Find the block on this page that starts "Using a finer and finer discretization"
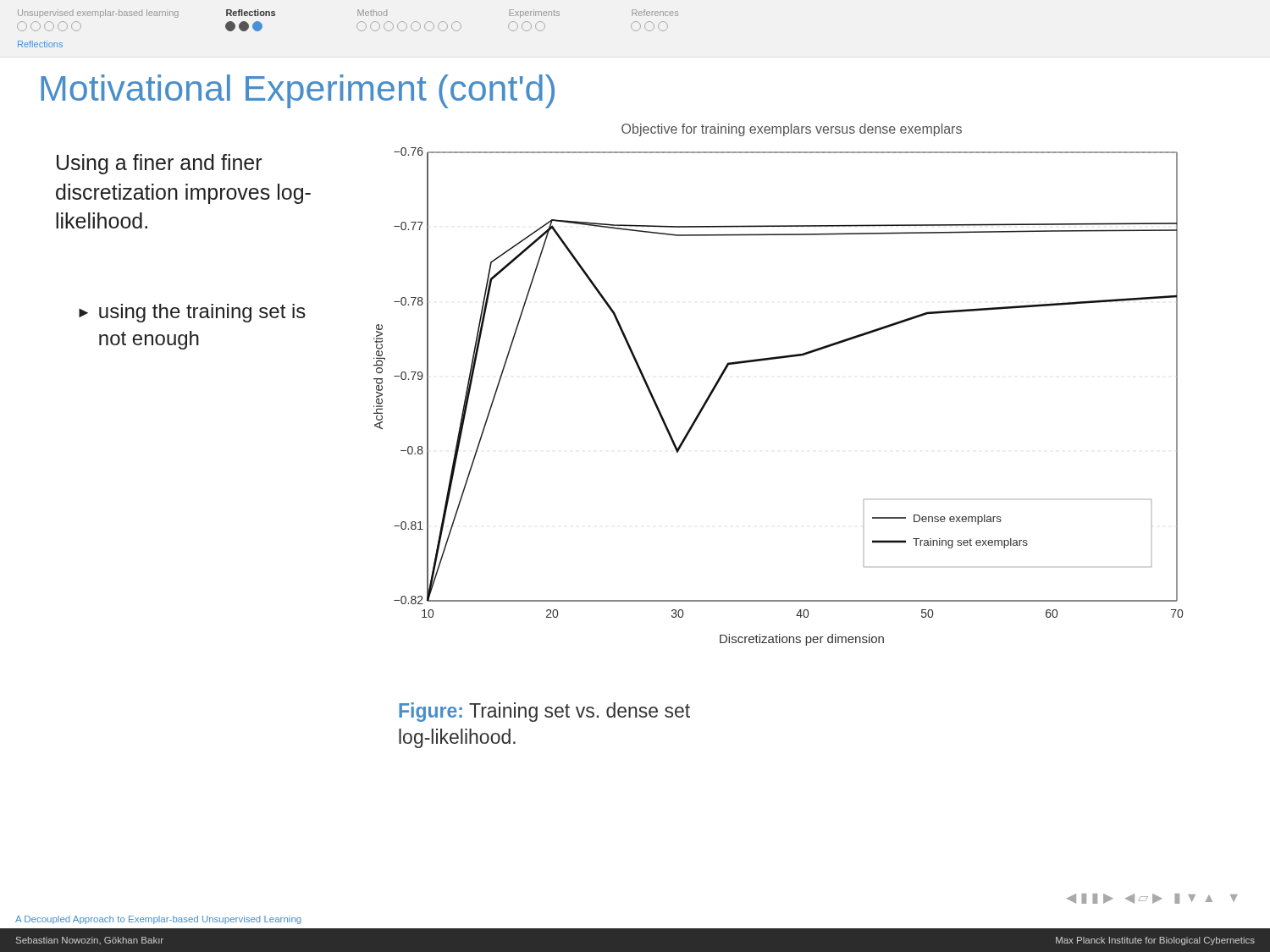The width and height of the screenshot is (1270, 952). (x=183, y=192)
